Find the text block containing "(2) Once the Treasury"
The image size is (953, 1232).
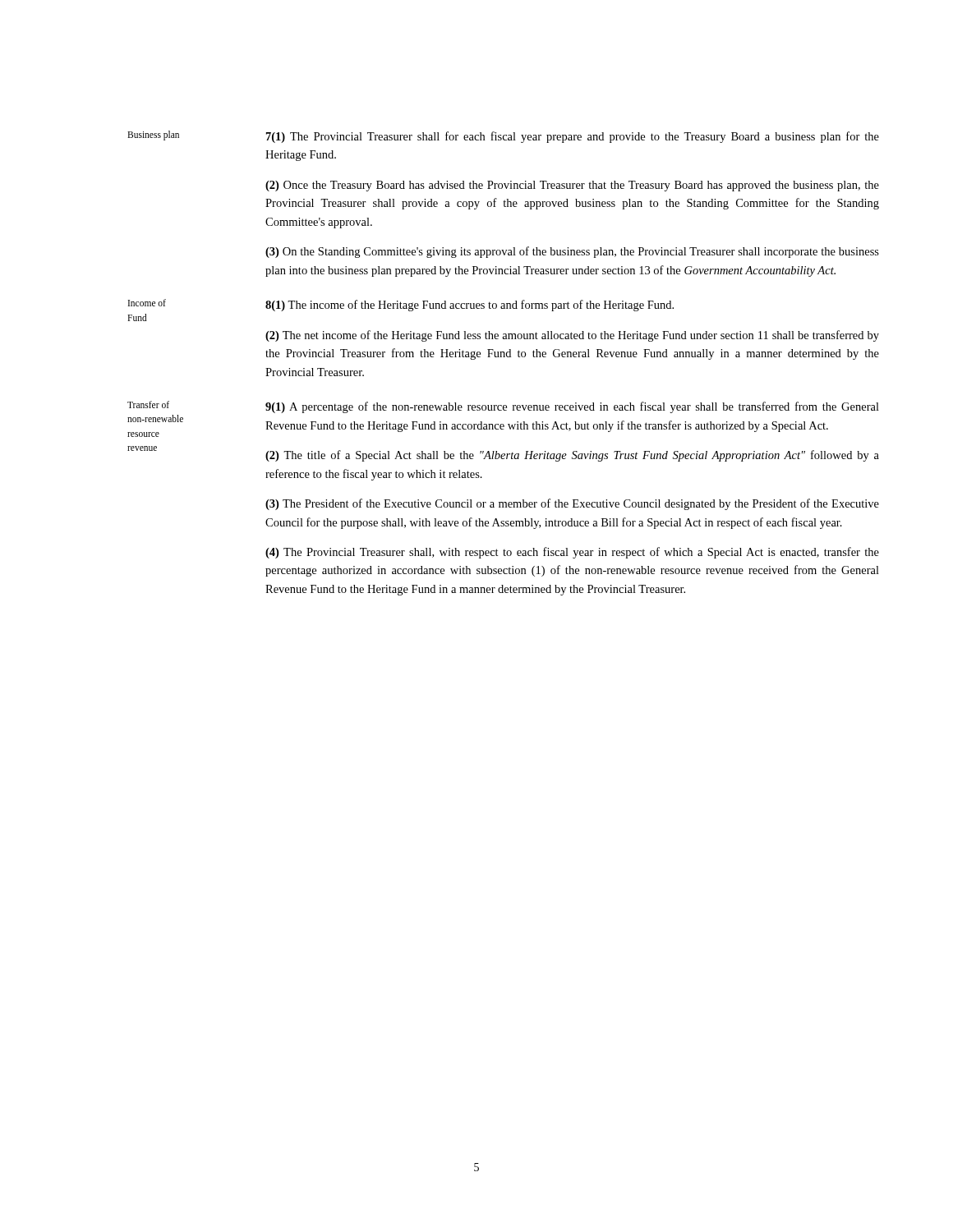572,203
